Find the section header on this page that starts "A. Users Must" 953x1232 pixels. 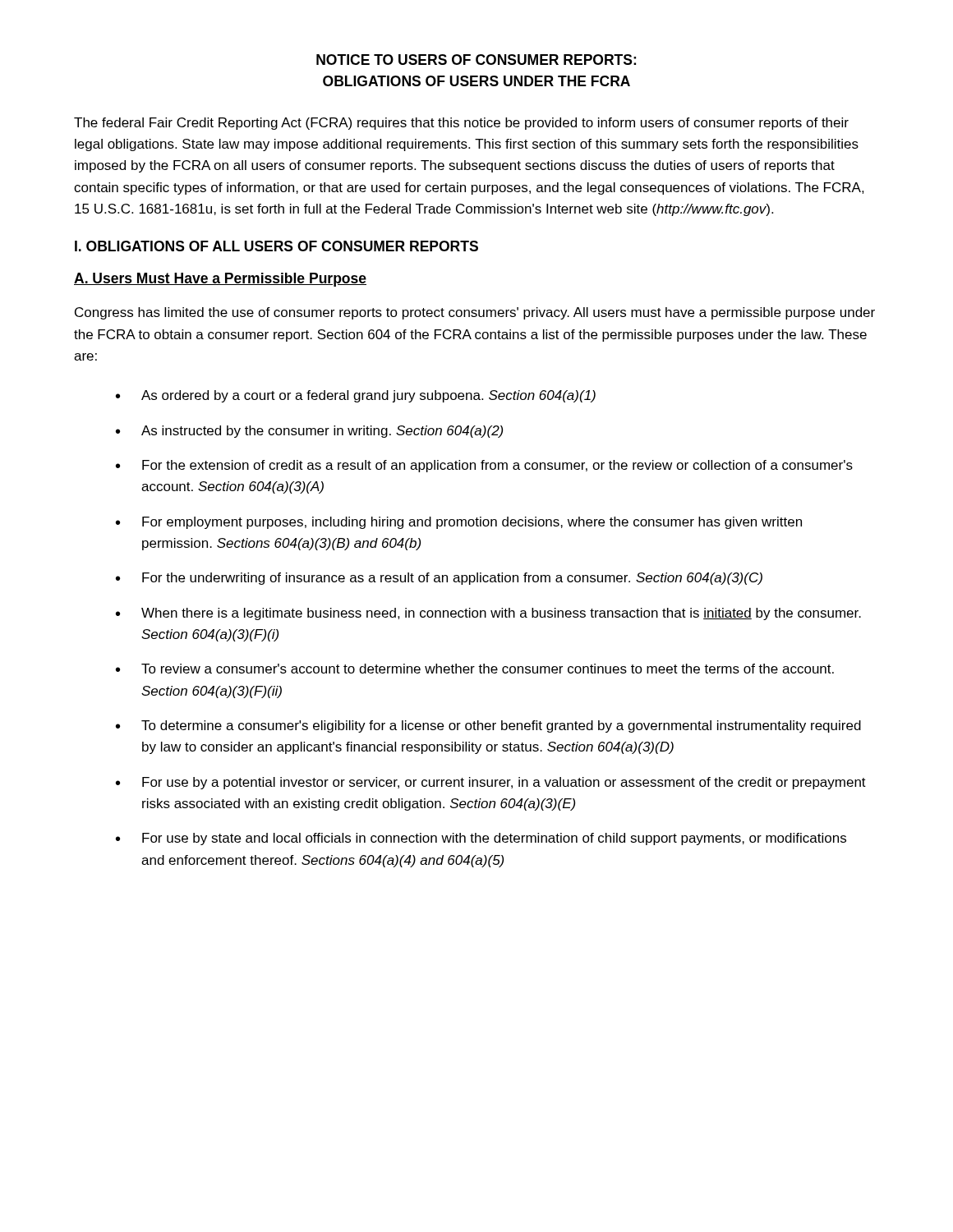point(220,279)
